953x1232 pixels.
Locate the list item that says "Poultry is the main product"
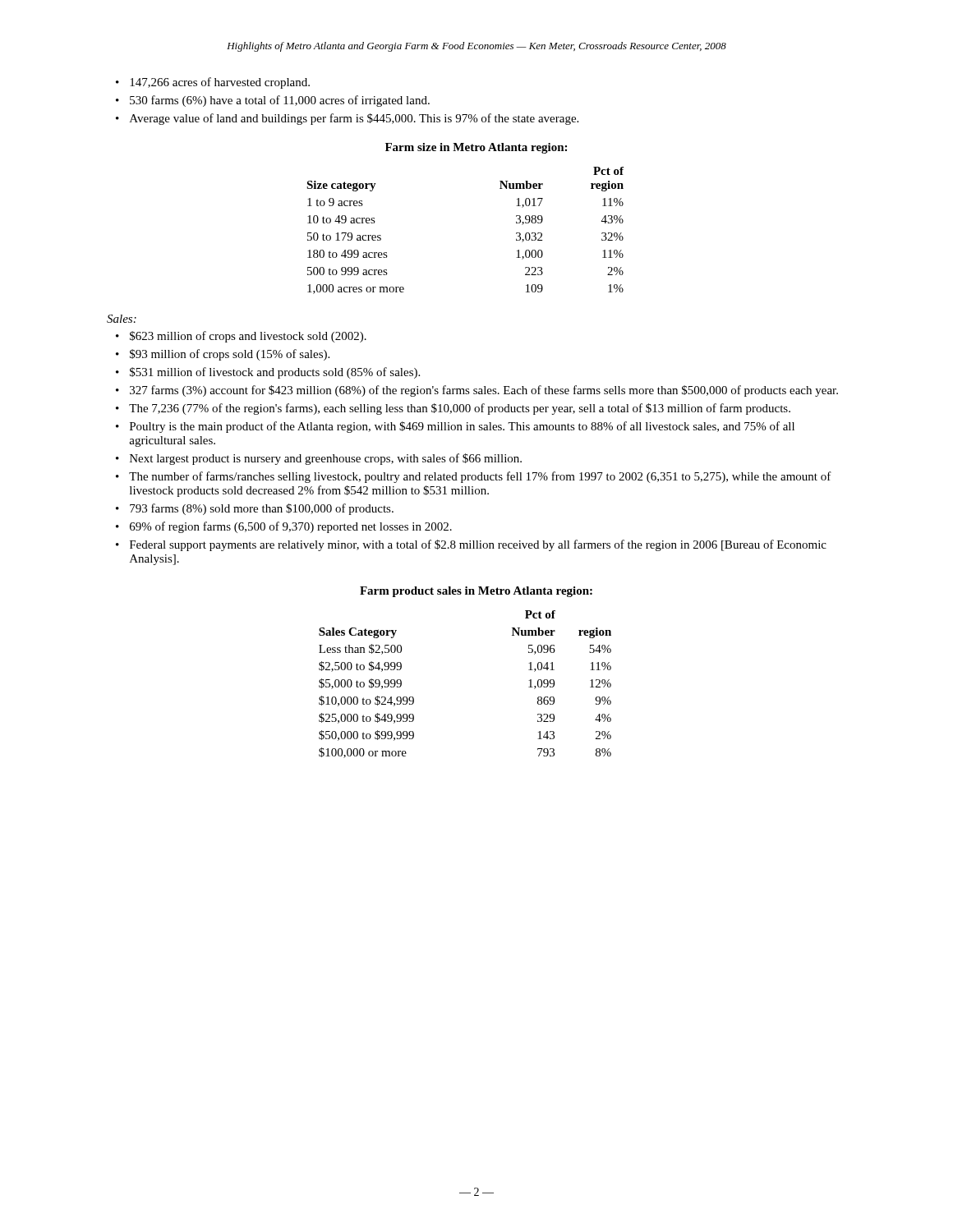pyautogui.click(x=488, y=434)
